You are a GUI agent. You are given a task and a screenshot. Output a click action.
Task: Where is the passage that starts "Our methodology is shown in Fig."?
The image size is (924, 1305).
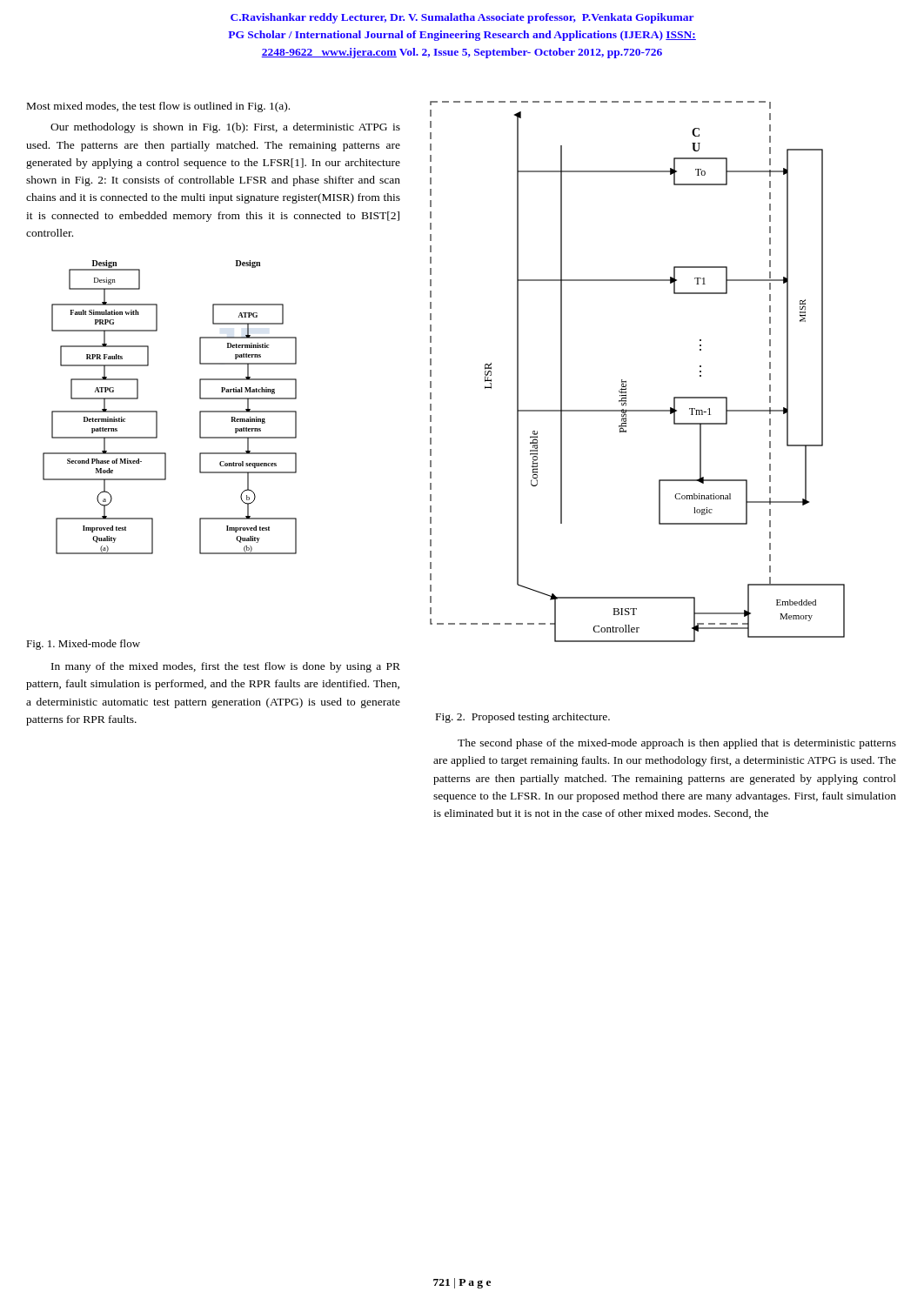pyautogui.click(x=213, y=180)
